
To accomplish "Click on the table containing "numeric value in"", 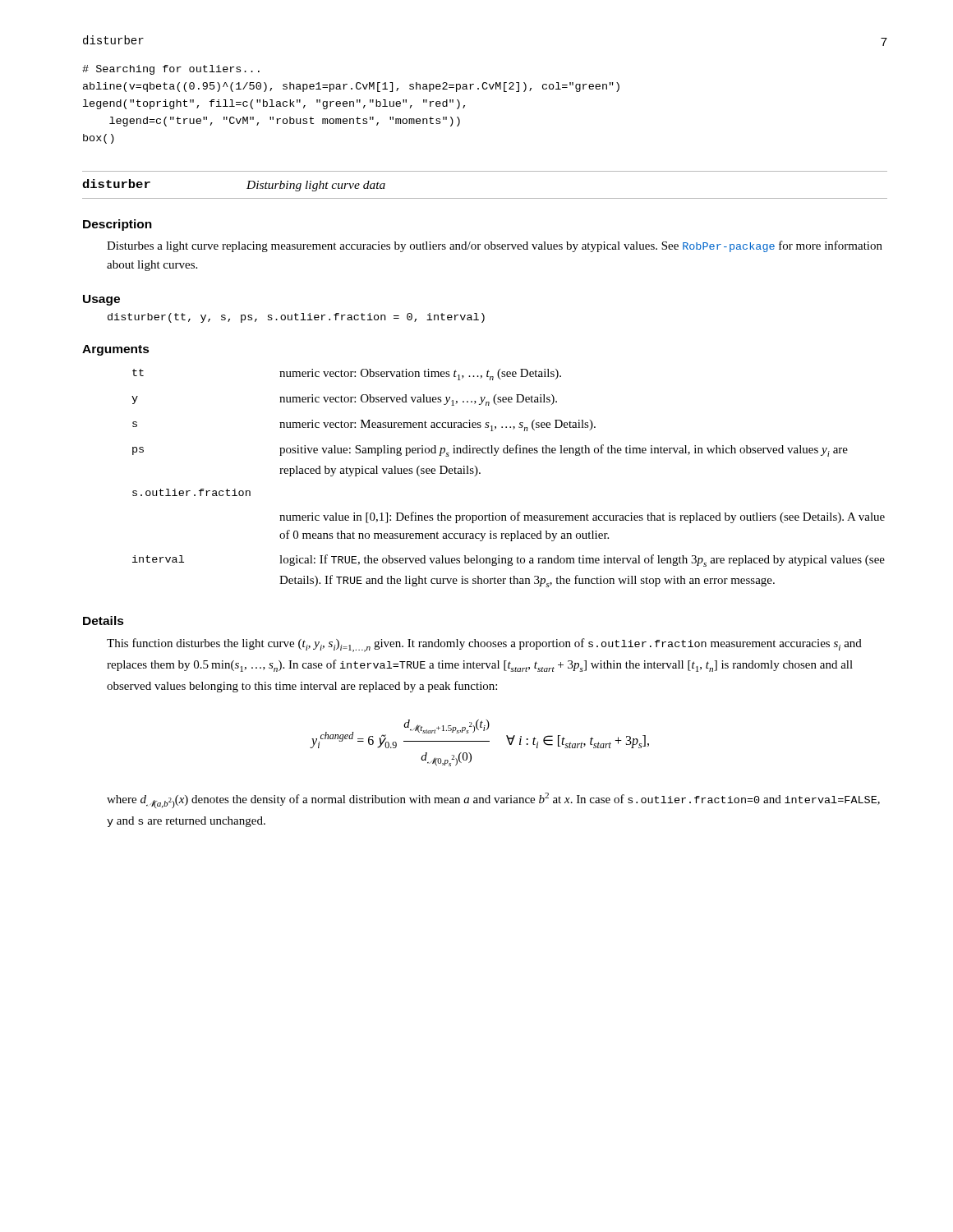I will (497, 478).
